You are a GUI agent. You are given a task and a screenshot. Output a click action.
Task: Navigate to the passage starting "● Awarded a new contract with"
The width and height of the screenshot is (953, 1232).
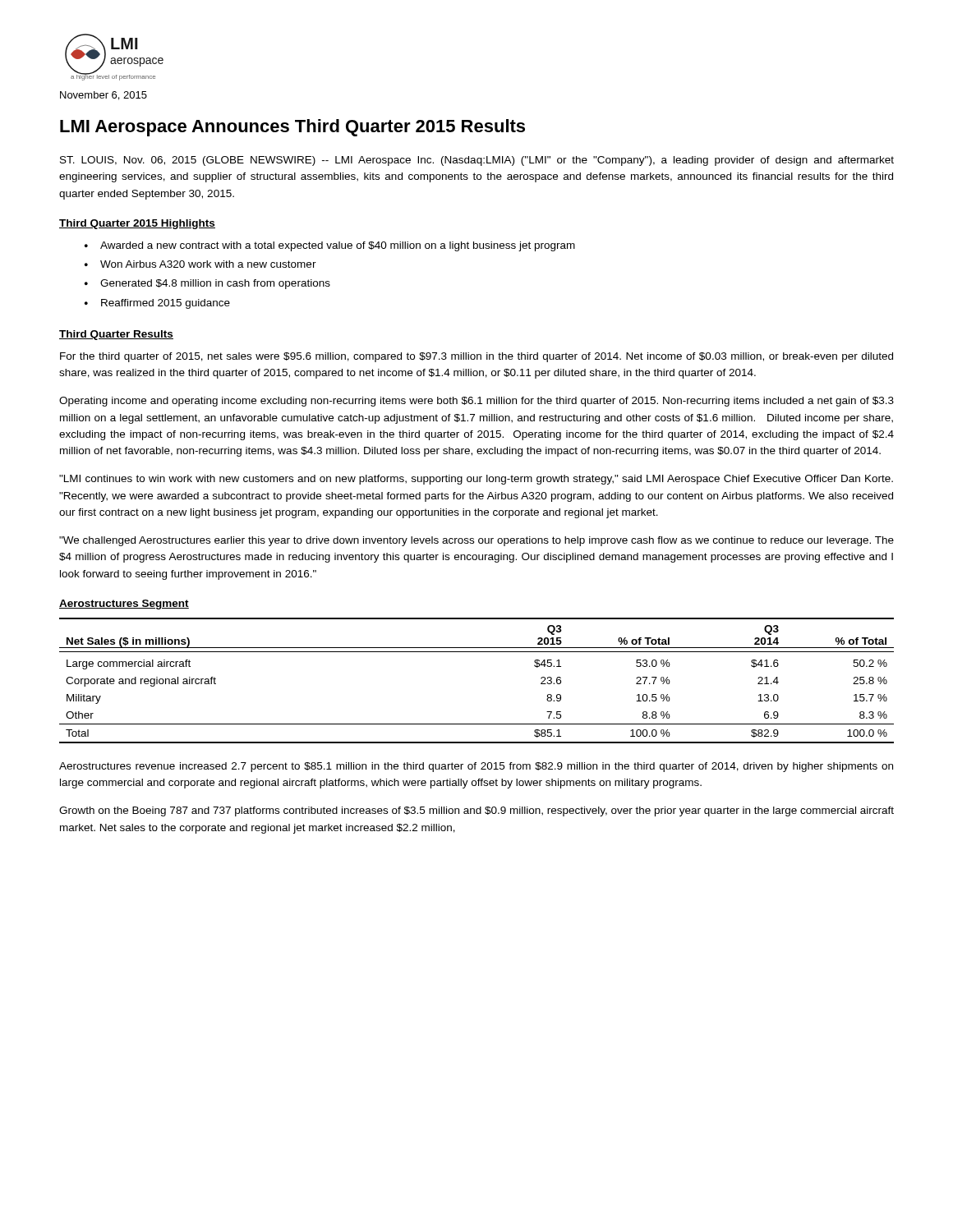489,245
